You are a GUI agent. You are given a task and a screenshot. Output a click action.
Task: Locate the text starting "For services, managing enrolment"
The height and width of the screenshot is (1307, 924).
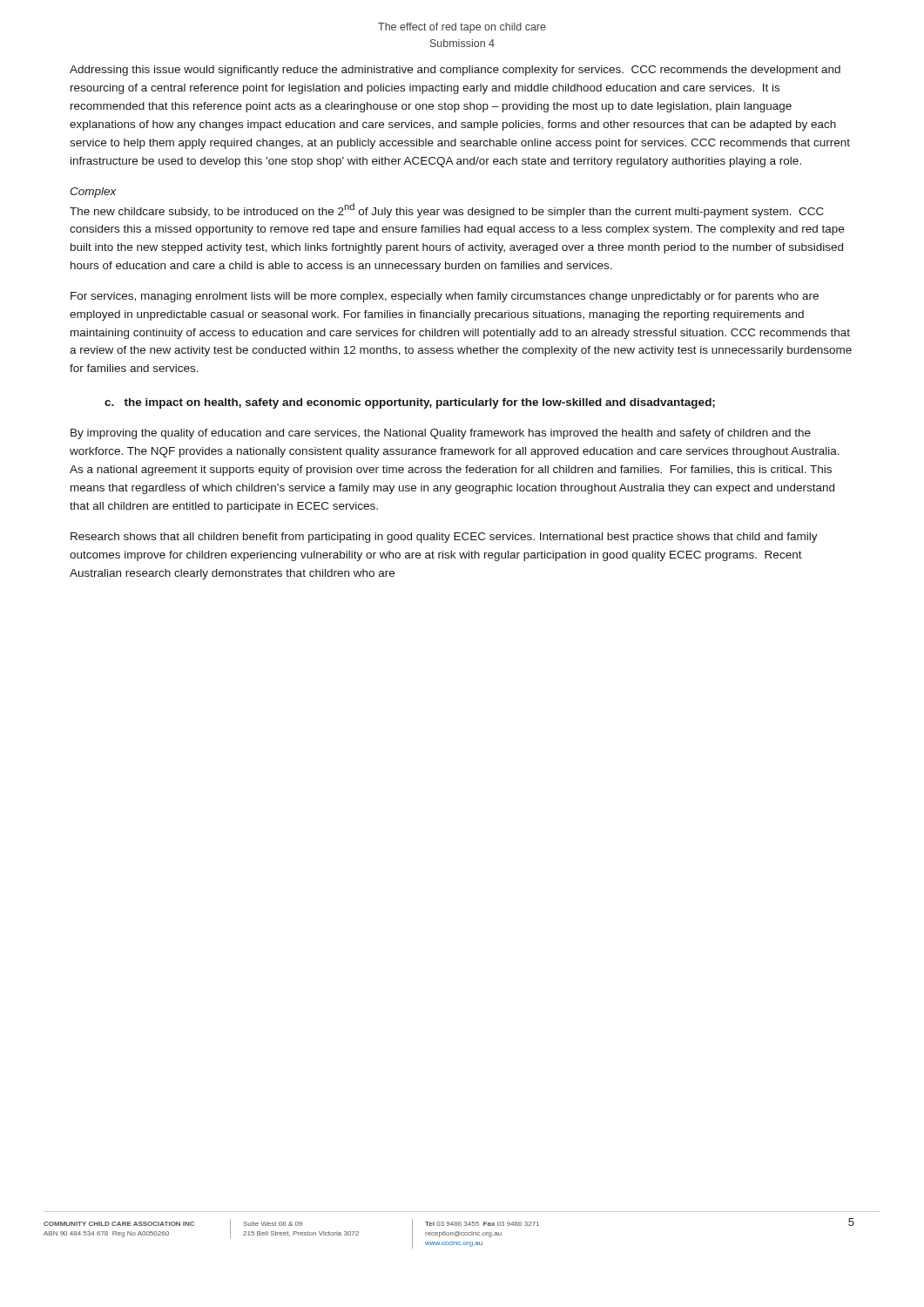click(461, 332)
